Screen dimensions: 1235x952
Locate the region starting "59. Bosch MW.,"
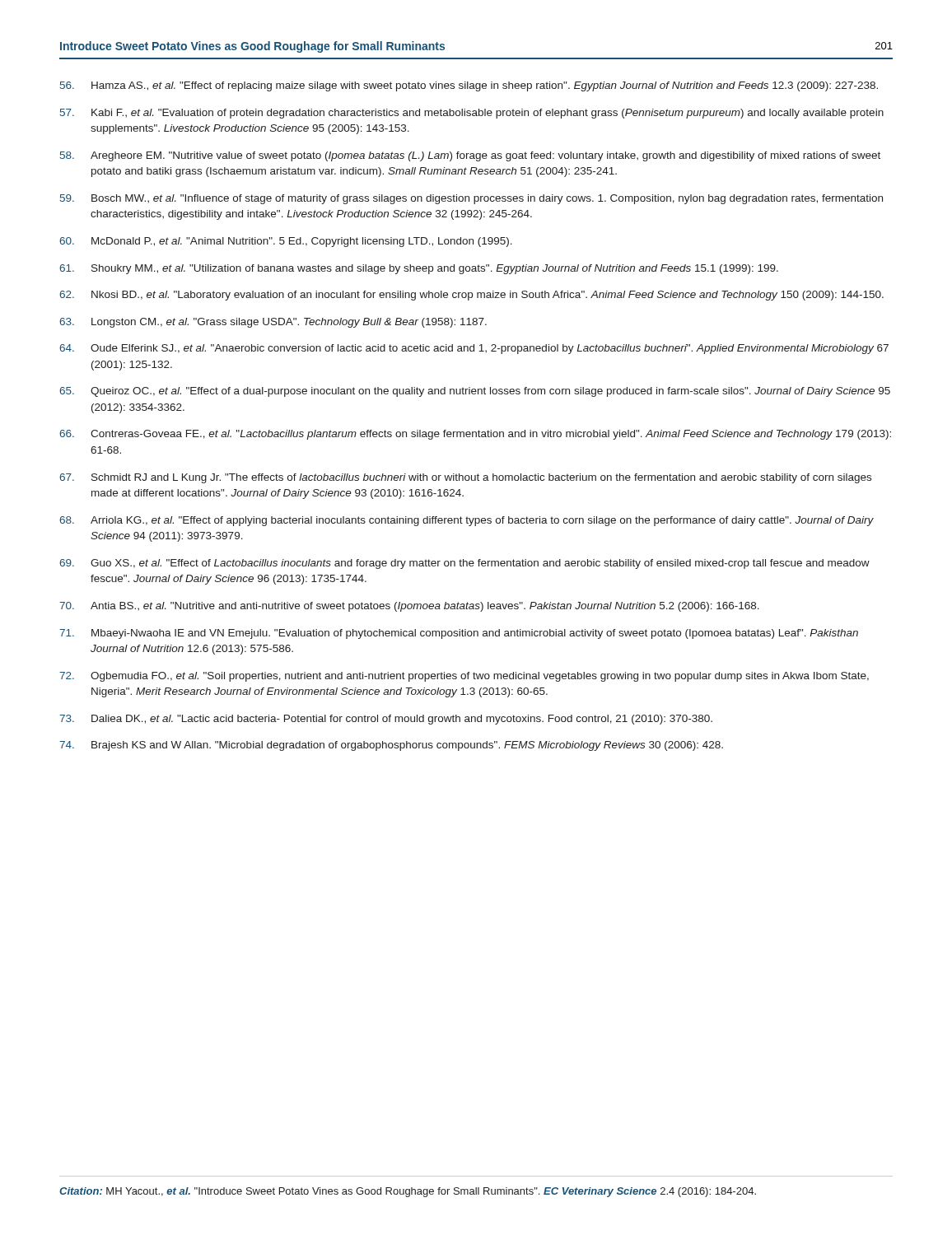click(x=476, y=206)
